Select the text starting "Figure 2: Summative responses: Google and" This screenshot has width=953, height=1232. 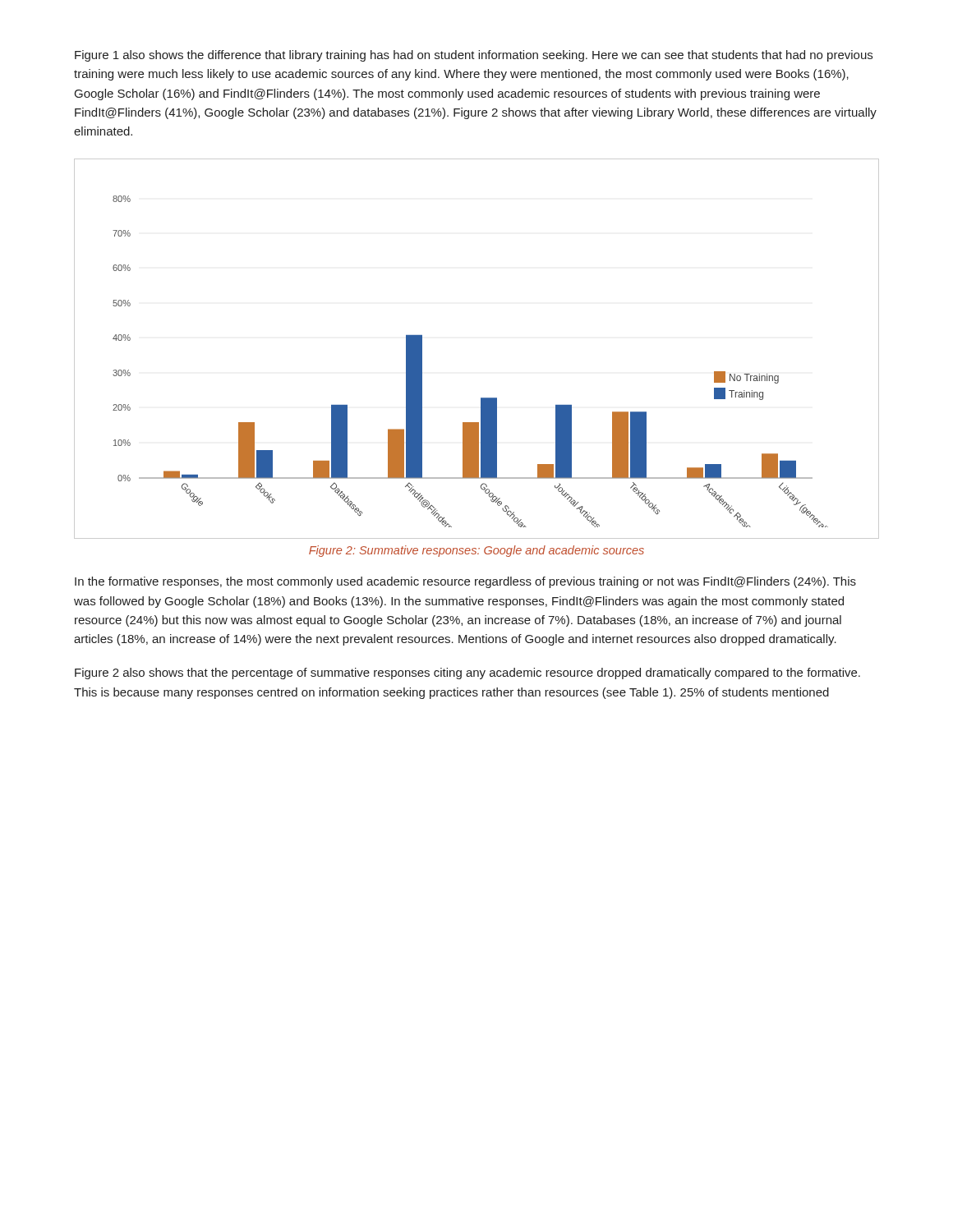476,551
